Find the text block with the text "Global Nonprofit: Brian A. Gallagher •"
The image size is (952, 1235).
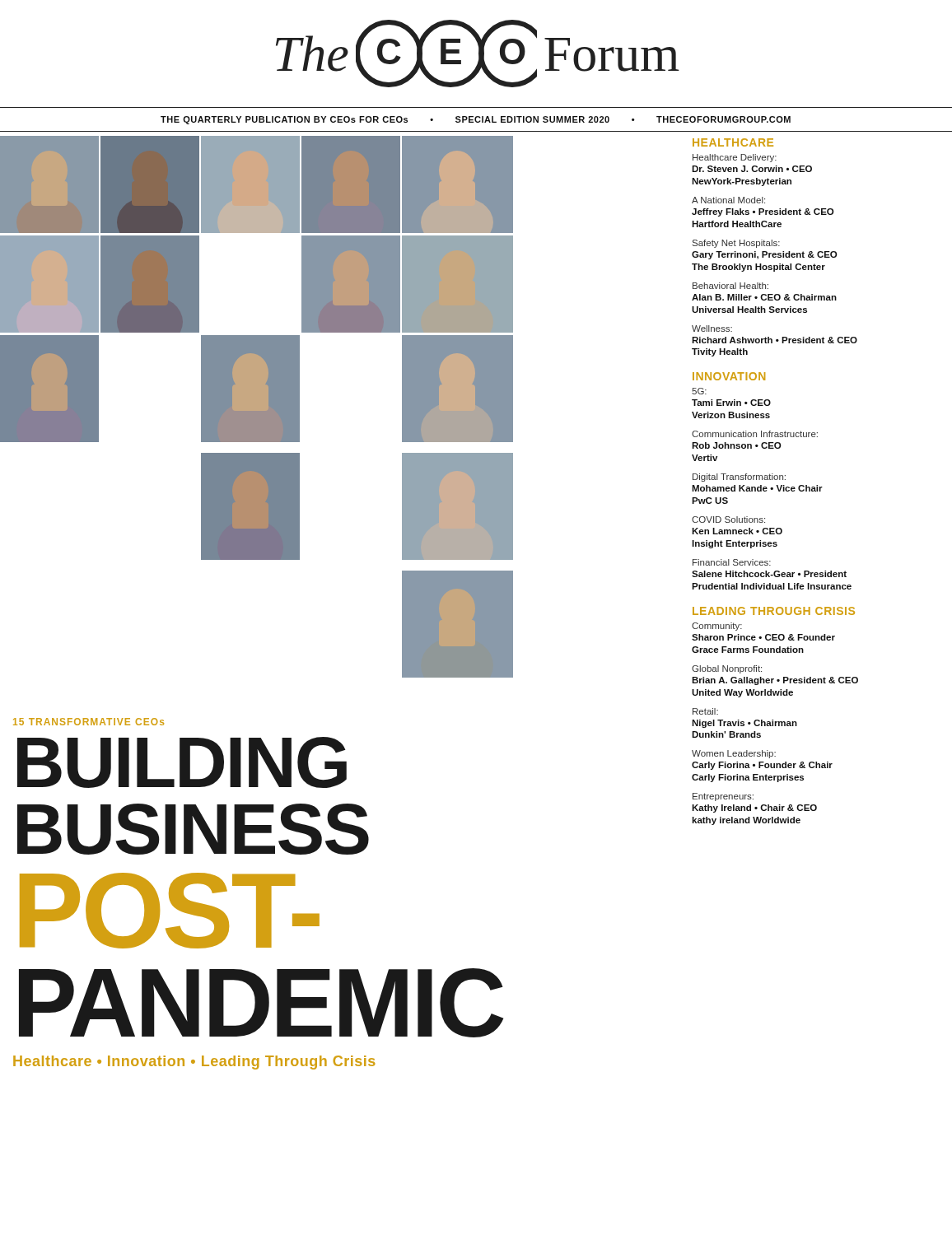pyautogui.click(x=814, y=681)
